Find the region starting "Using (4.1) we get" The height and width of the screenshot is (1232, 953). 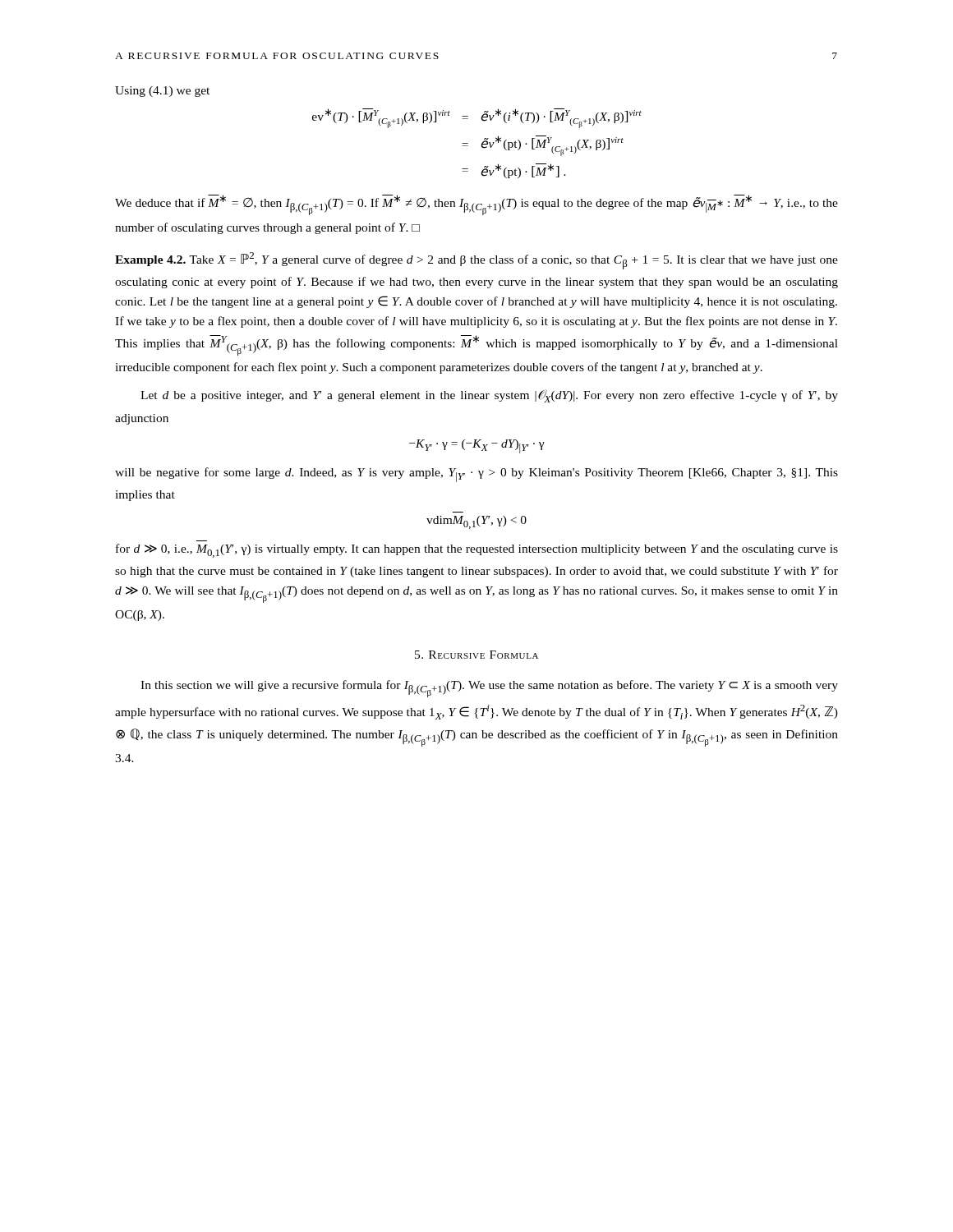tap(162, 92)
